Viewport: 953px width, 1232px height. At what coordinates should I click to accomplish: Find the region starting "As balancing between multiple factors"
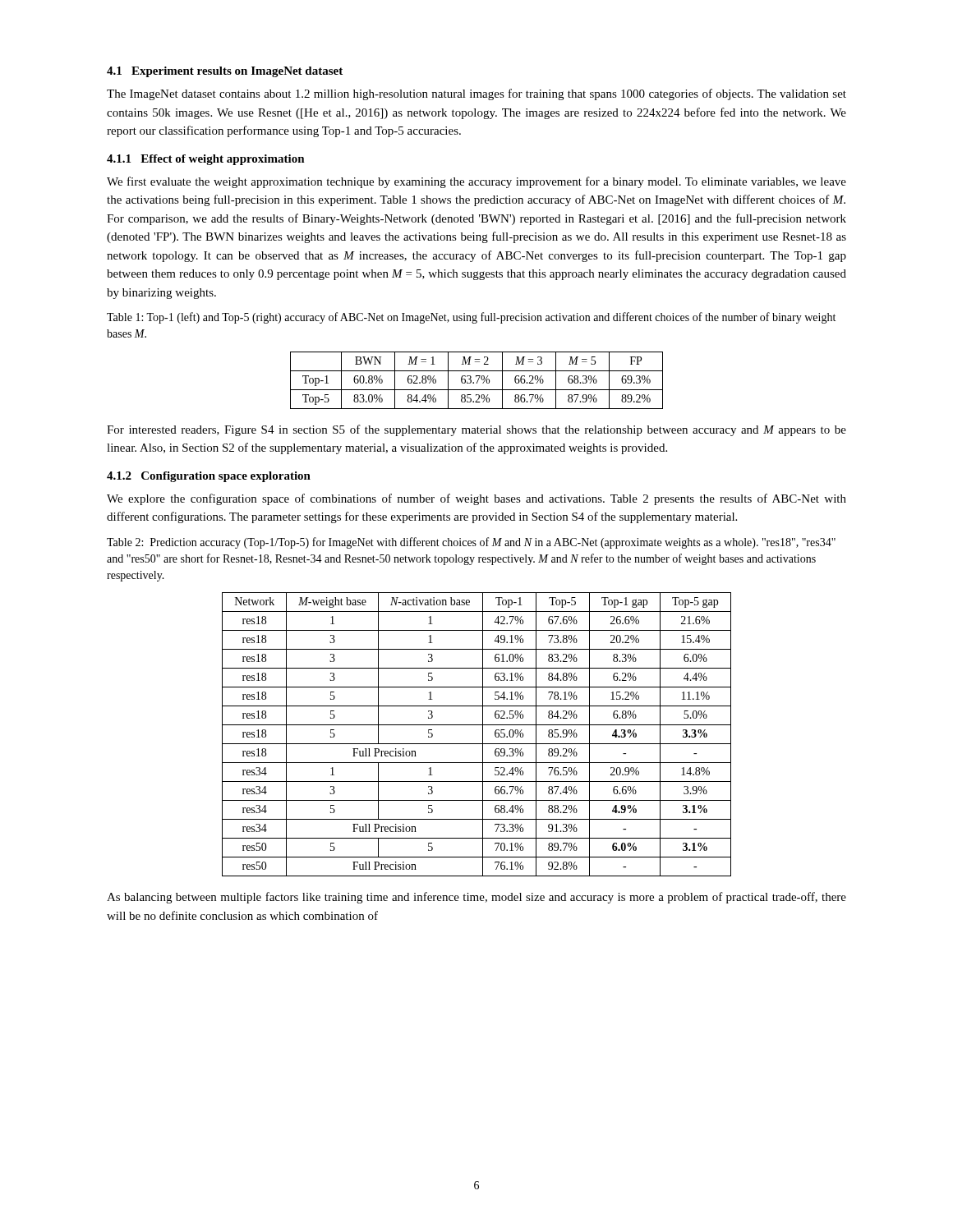point(476,907)
